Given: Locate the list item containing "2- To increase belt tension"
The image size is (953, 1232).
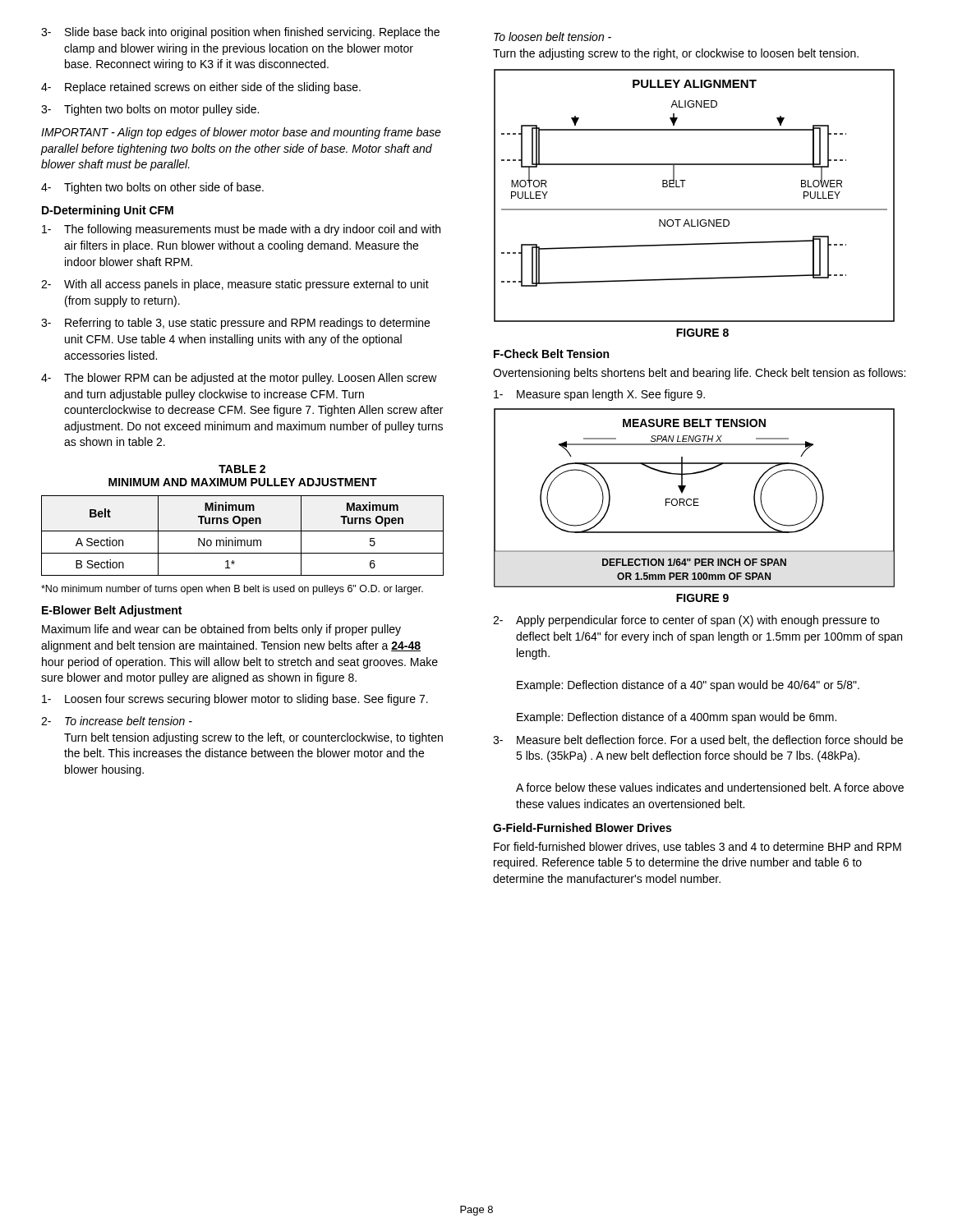Looking at the screenshot, I should pyautogui.click(x=242, y=746).
